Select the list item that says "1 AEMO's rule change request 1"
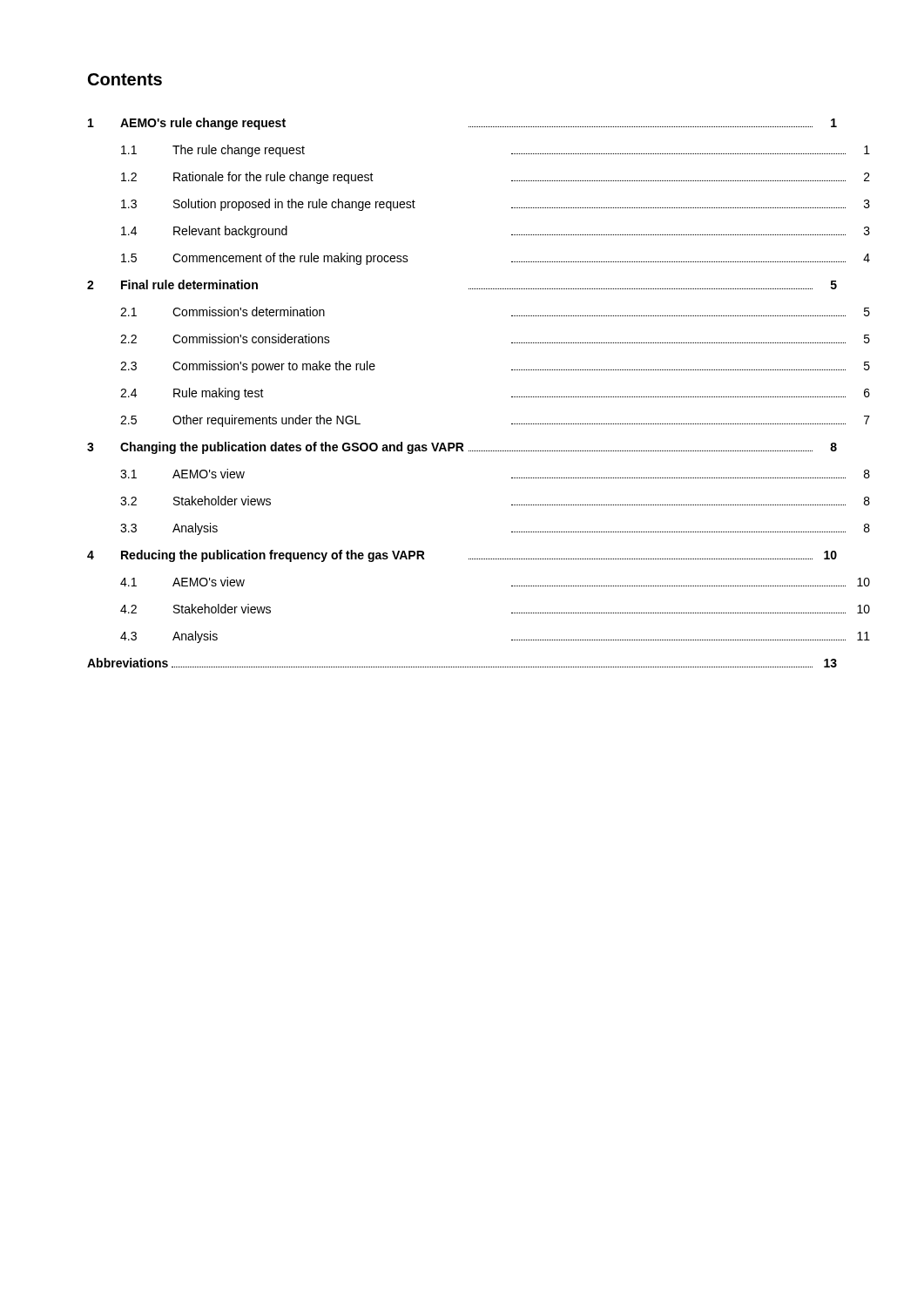Screen dimensions: 1307x924 point(462,123)
